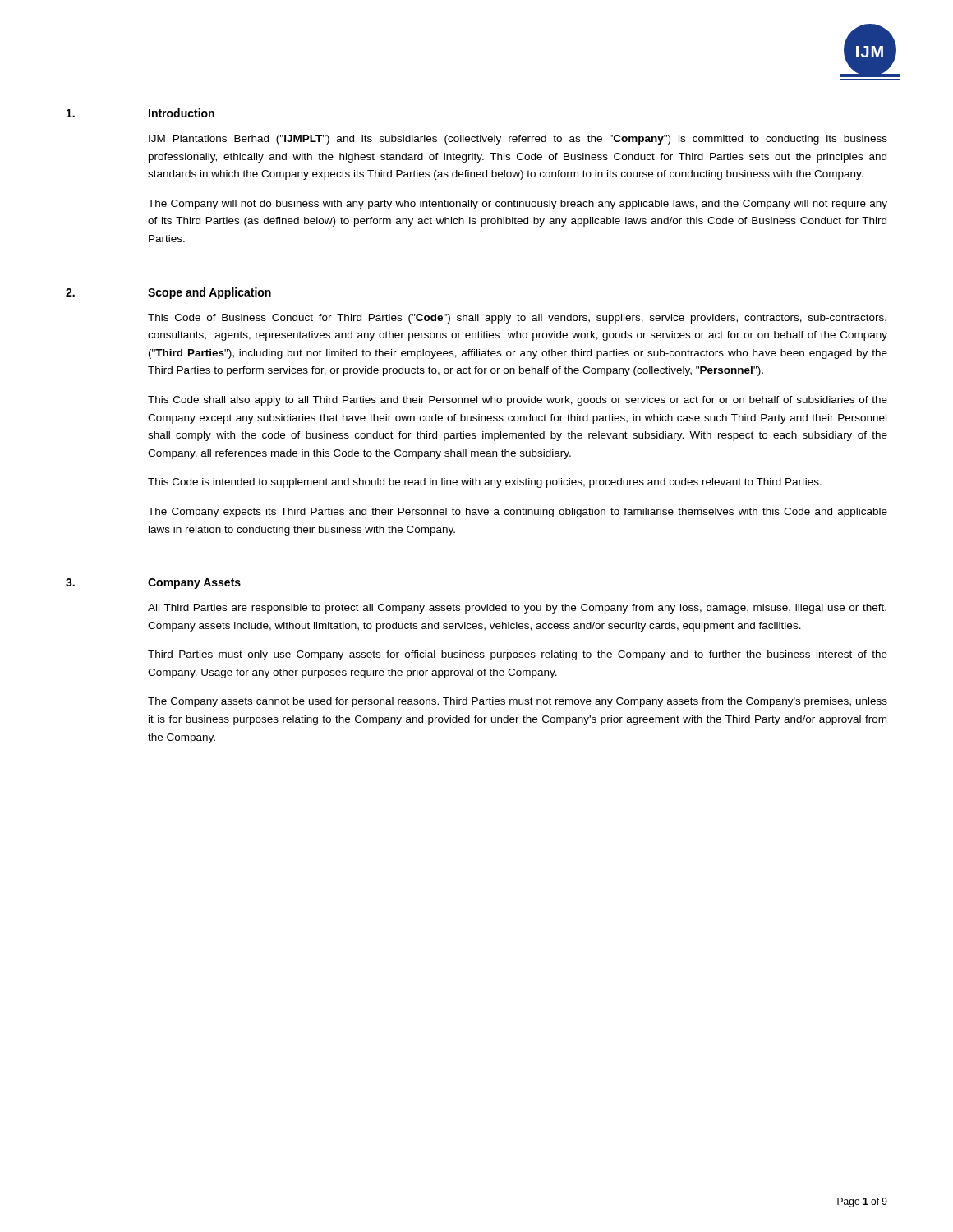Locate the text "Scope and Application"
Viewport: 953px width, 1232px height.
click(210, 292)
